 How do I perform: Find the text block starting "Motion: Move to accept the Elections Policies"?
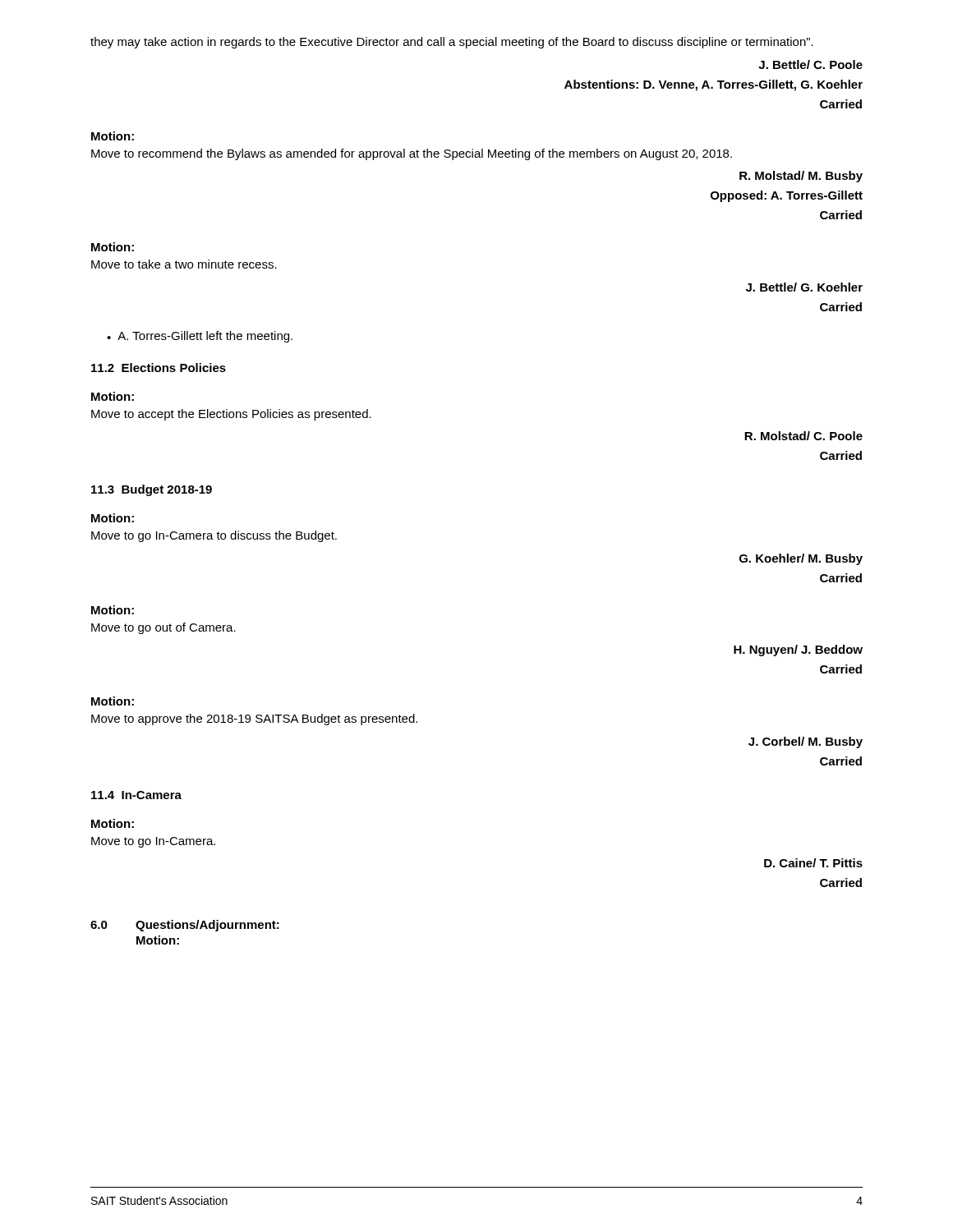(113, 396)
